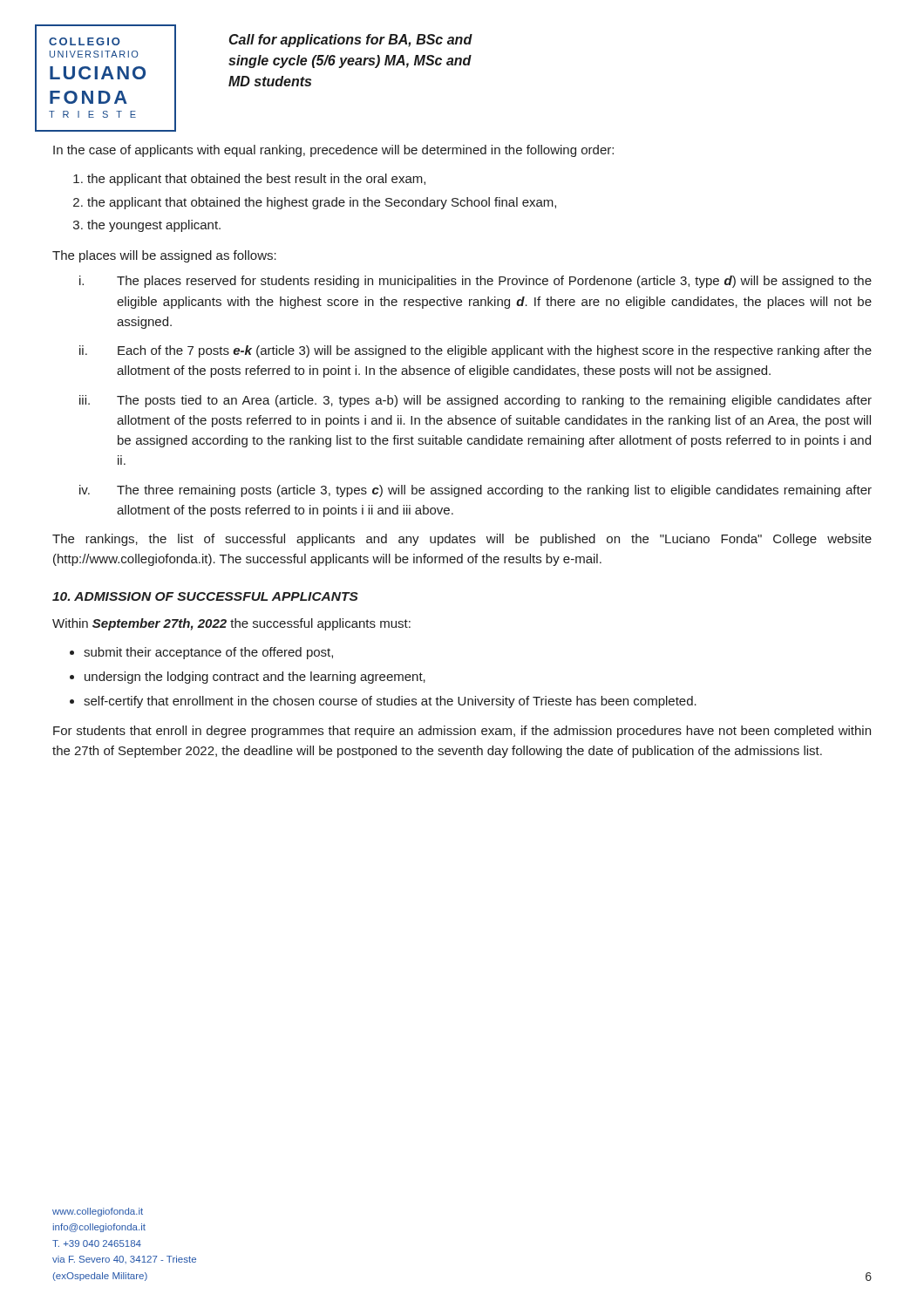Find the text block starting "iii. The posts tied to an Area"
Viewport: 924px width, 1308px height.
pyautogui.click(x=462, y=430)
